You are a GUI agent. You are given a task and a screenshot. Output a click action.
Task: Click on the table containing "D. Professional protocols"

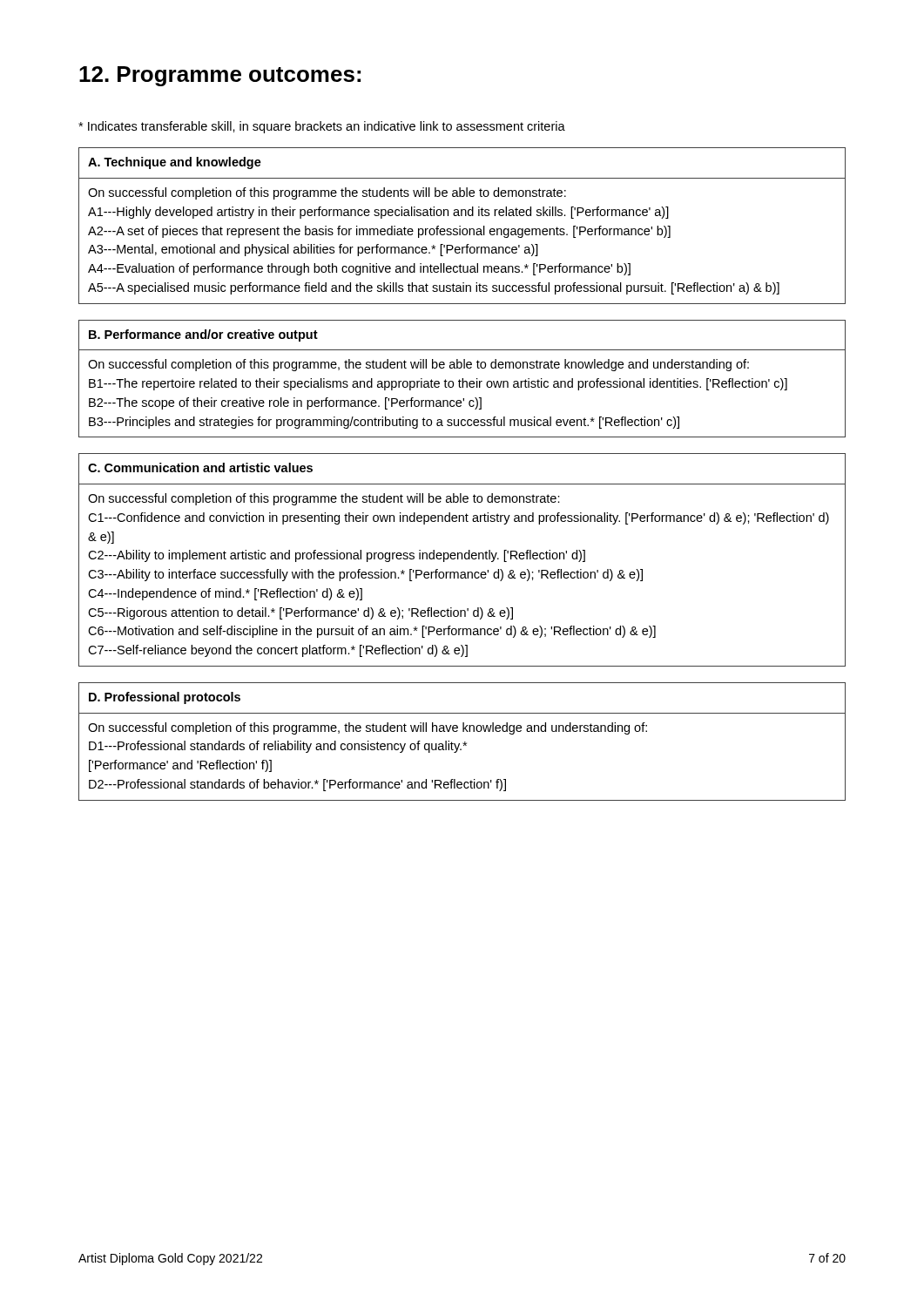click(x=462, y=741)
